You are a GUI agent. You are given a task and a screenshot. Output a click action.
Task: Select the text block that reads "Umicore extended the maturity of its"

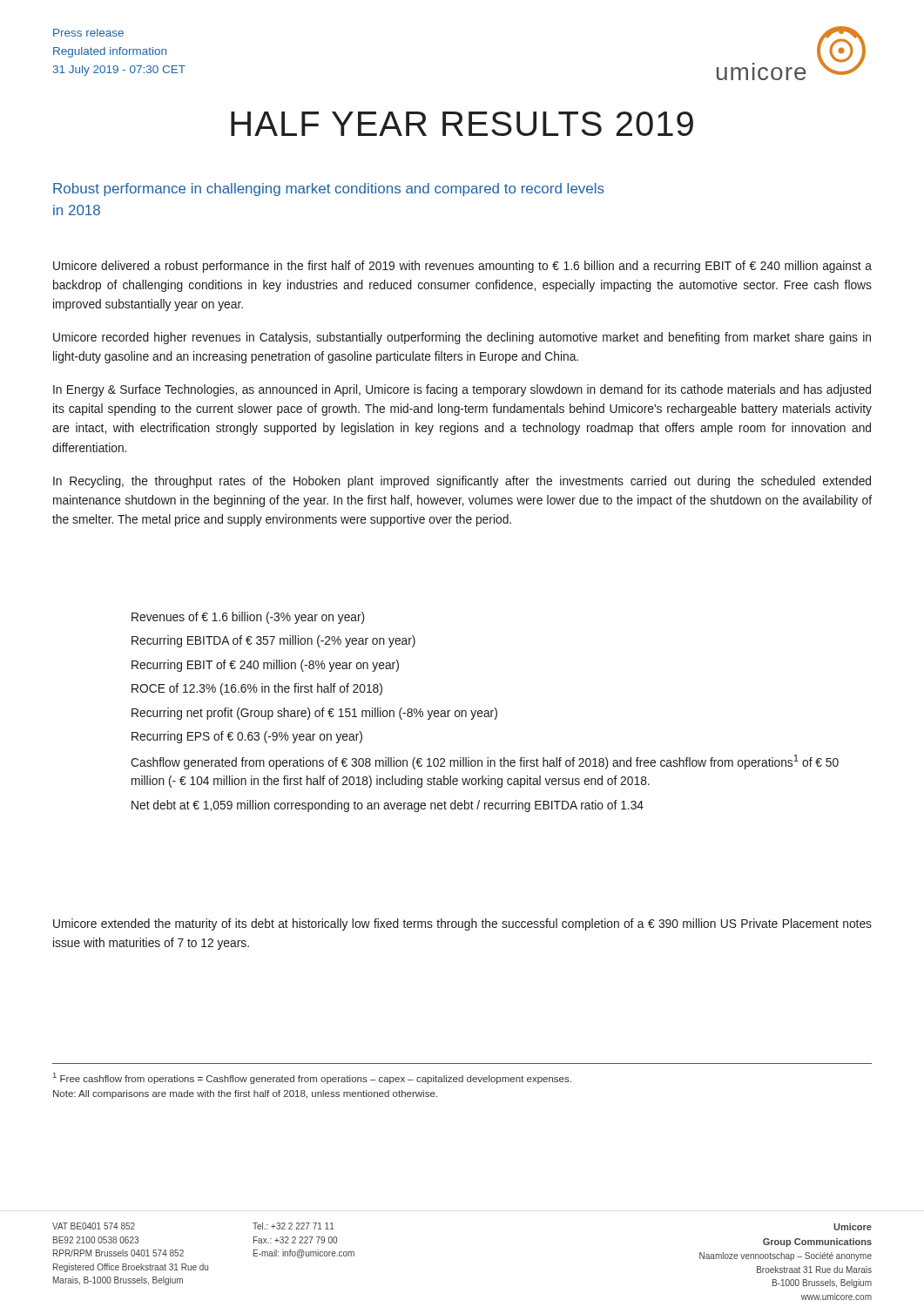click(x=462, y=934)
